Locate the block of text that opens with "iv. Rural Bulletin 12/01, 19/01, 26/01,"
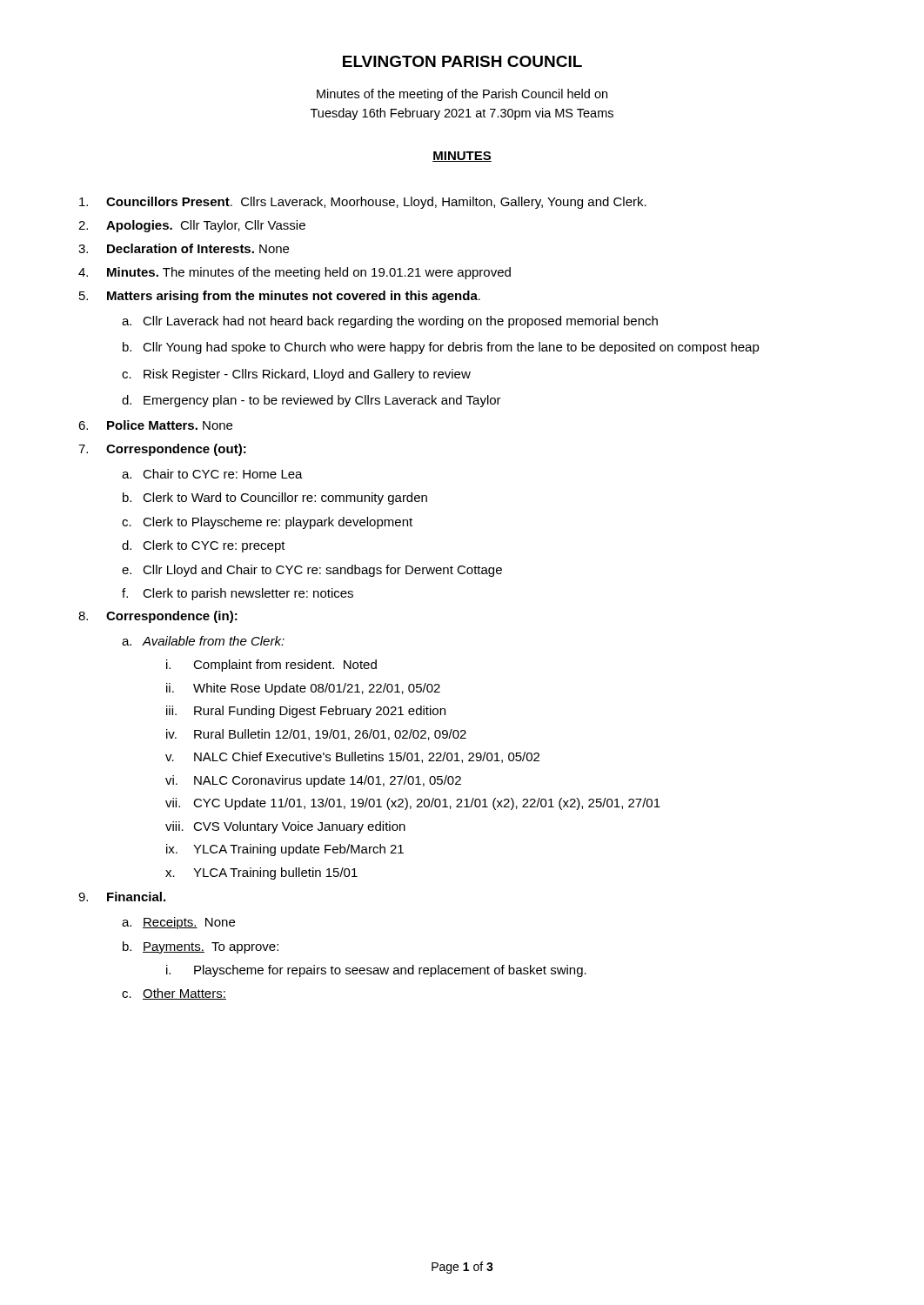 click(x=316, y=734)
